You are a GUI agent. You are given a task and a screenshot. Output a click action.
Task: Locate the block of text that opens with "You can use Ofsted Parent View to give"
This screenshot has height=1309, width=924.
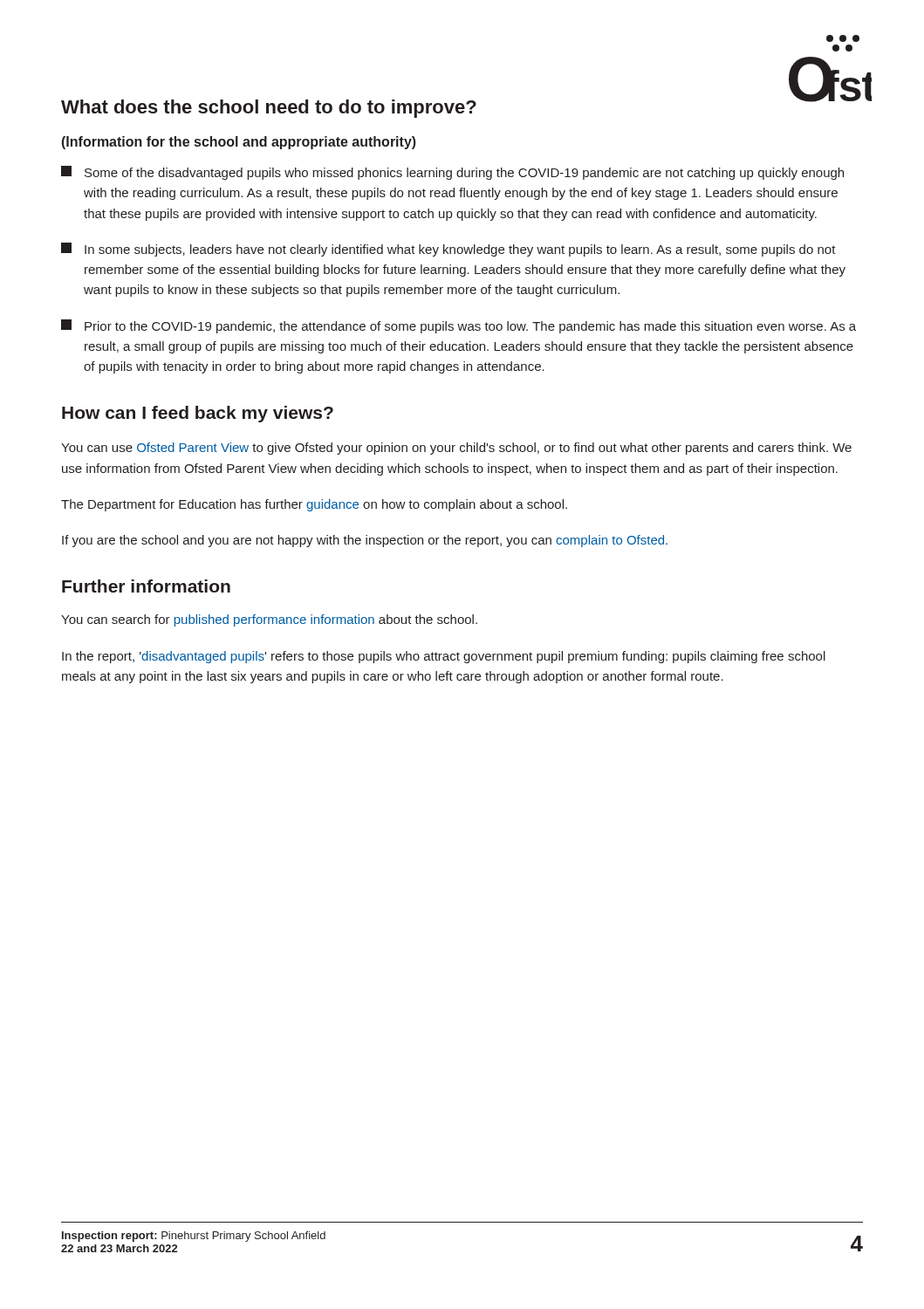pos(462,458)
